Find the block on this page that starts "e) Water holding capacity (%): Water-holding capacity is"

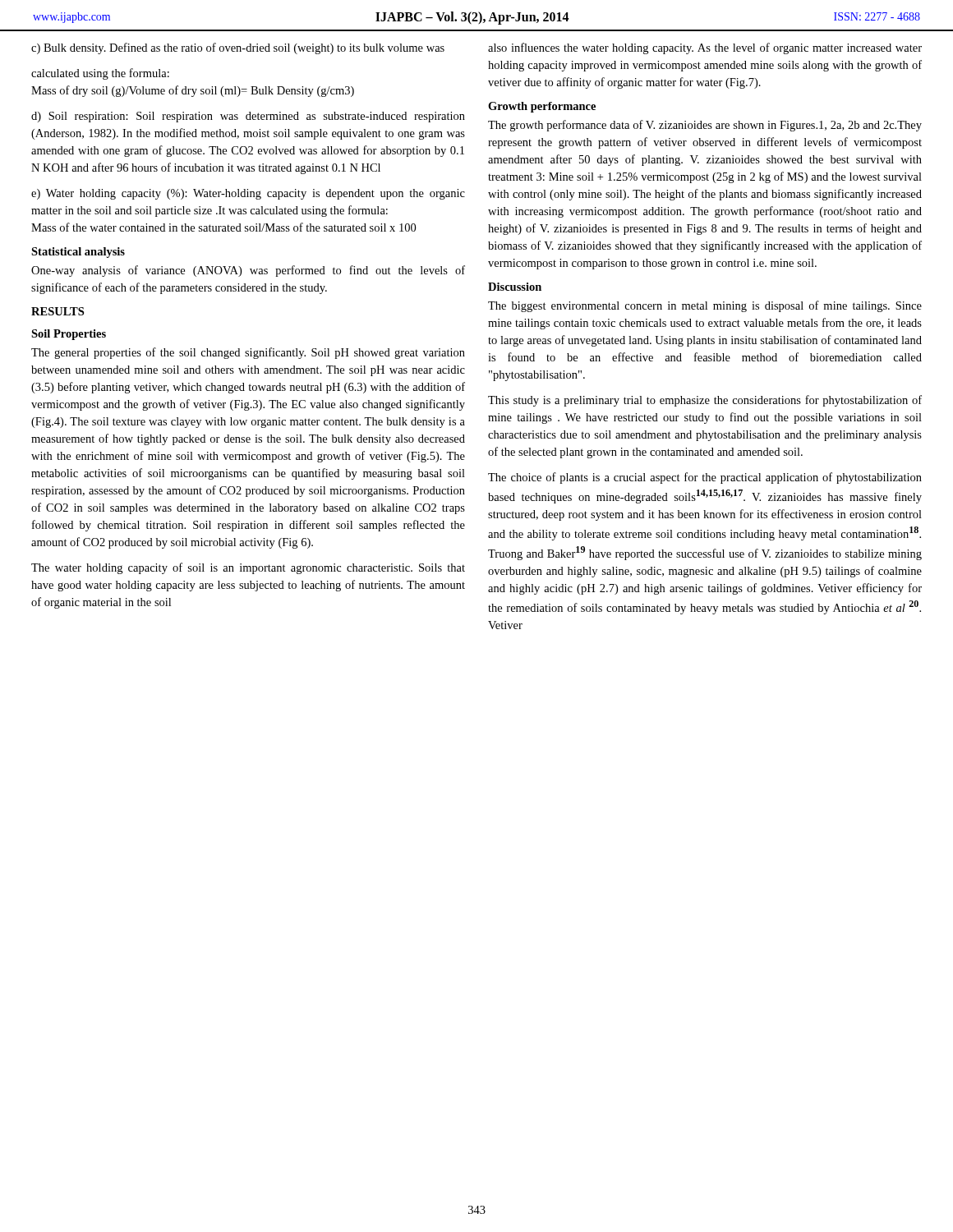248,211
